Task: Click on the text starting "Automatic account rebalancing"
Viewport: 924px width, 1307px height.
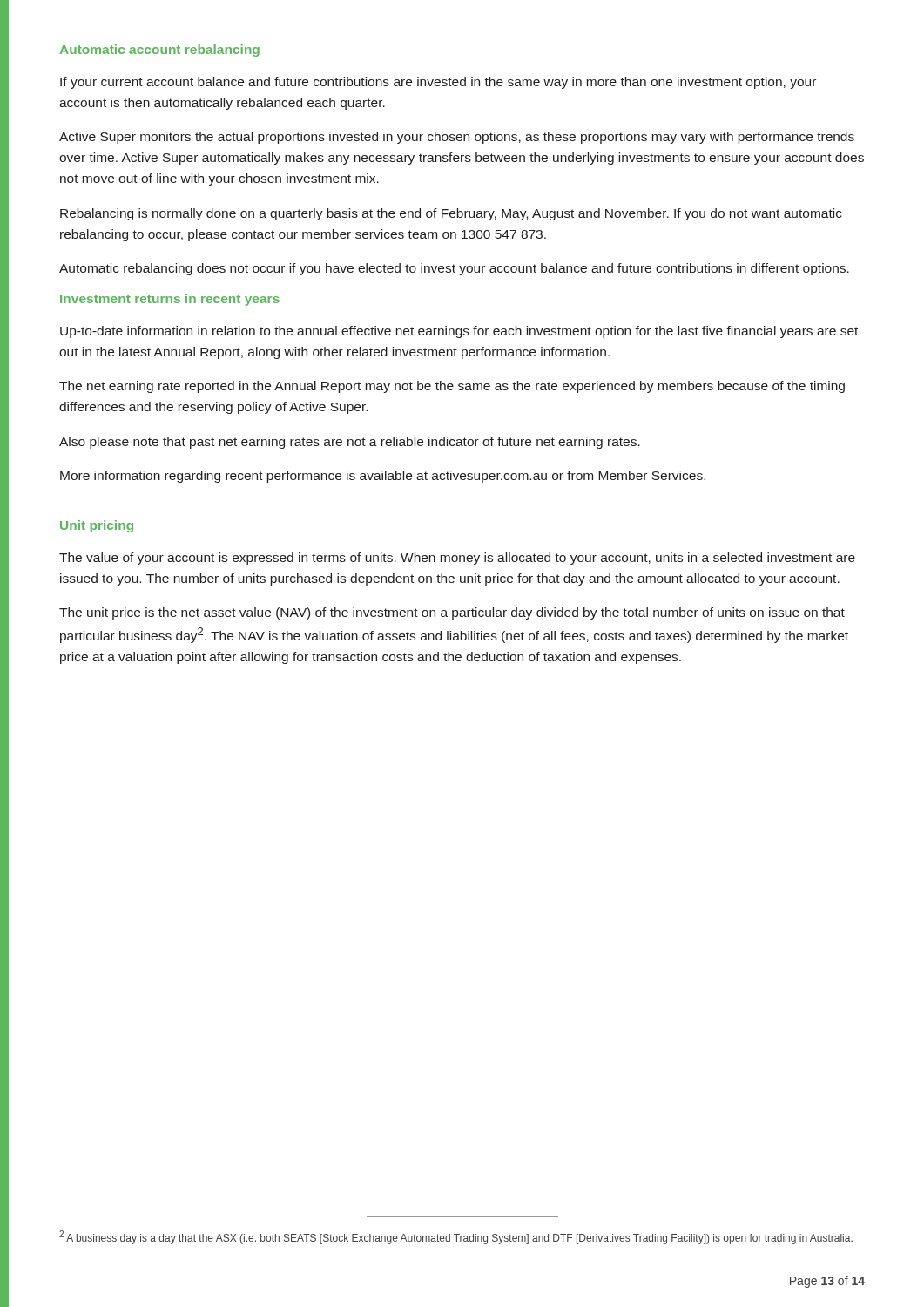Action: [x=160, y=51]
